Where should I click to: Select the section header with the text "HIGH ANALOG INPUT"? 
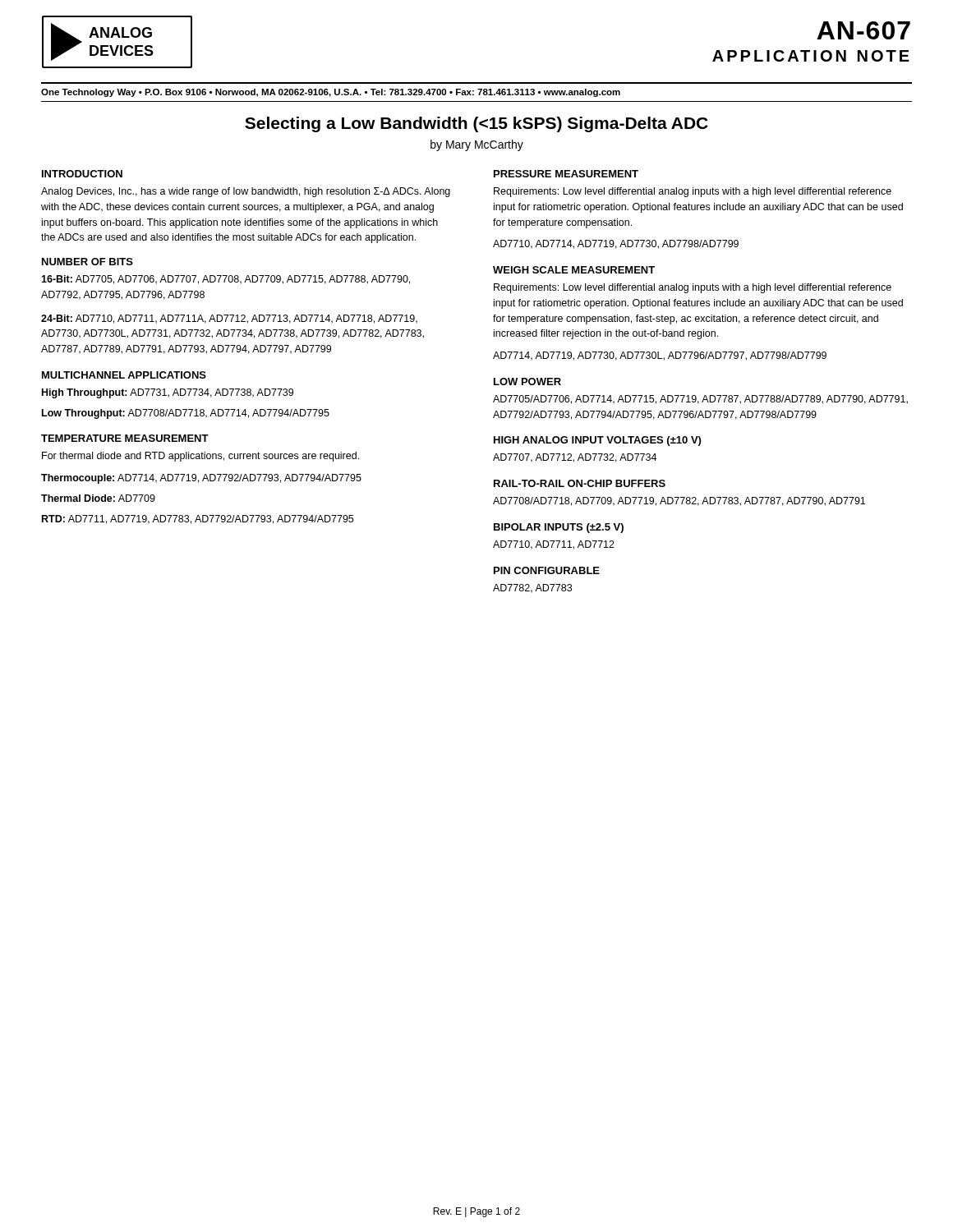click(597, 440)
